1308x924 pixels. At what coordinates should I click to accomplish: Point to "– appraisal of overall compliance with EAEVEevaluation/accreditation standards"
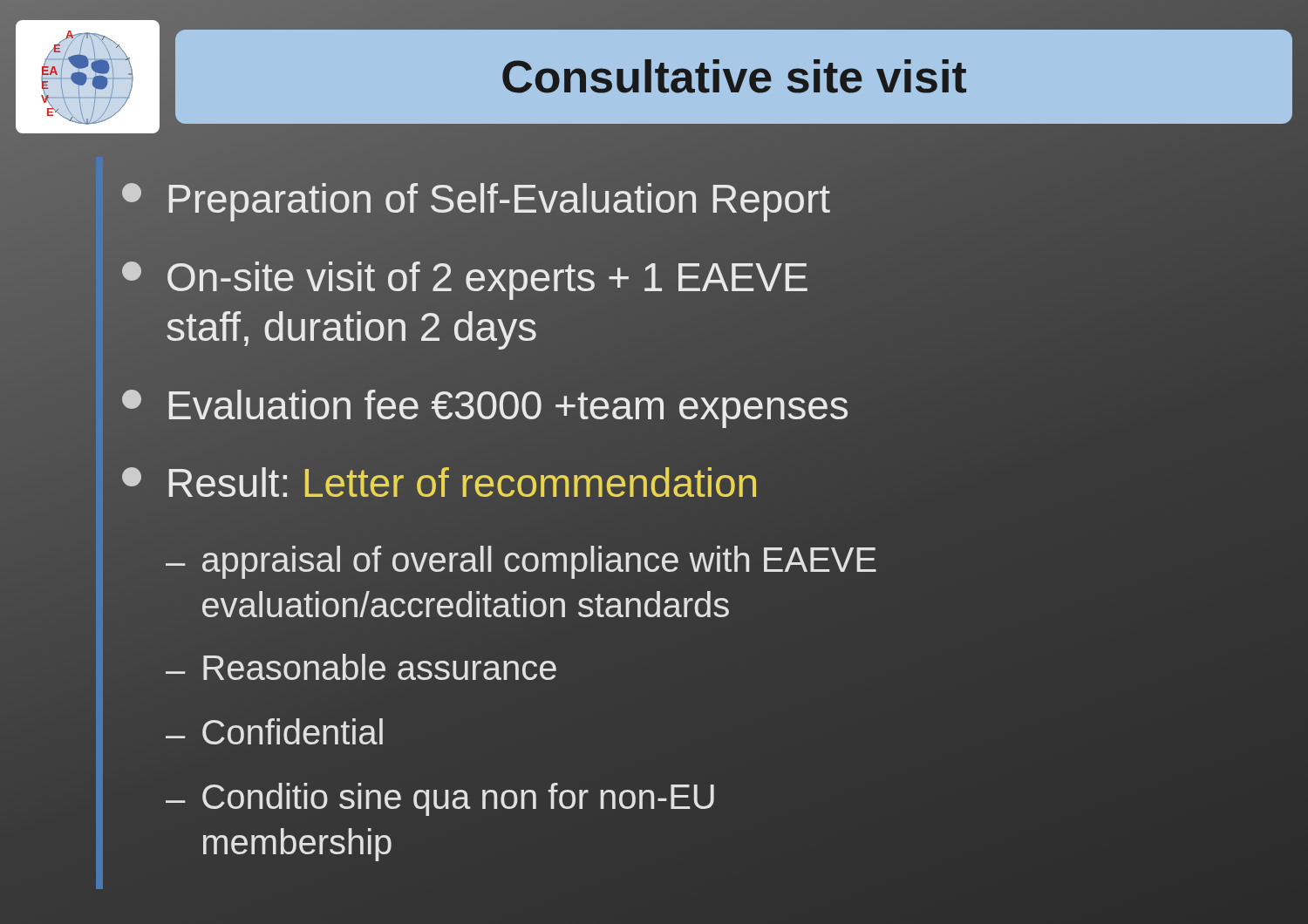click(522, 582)
